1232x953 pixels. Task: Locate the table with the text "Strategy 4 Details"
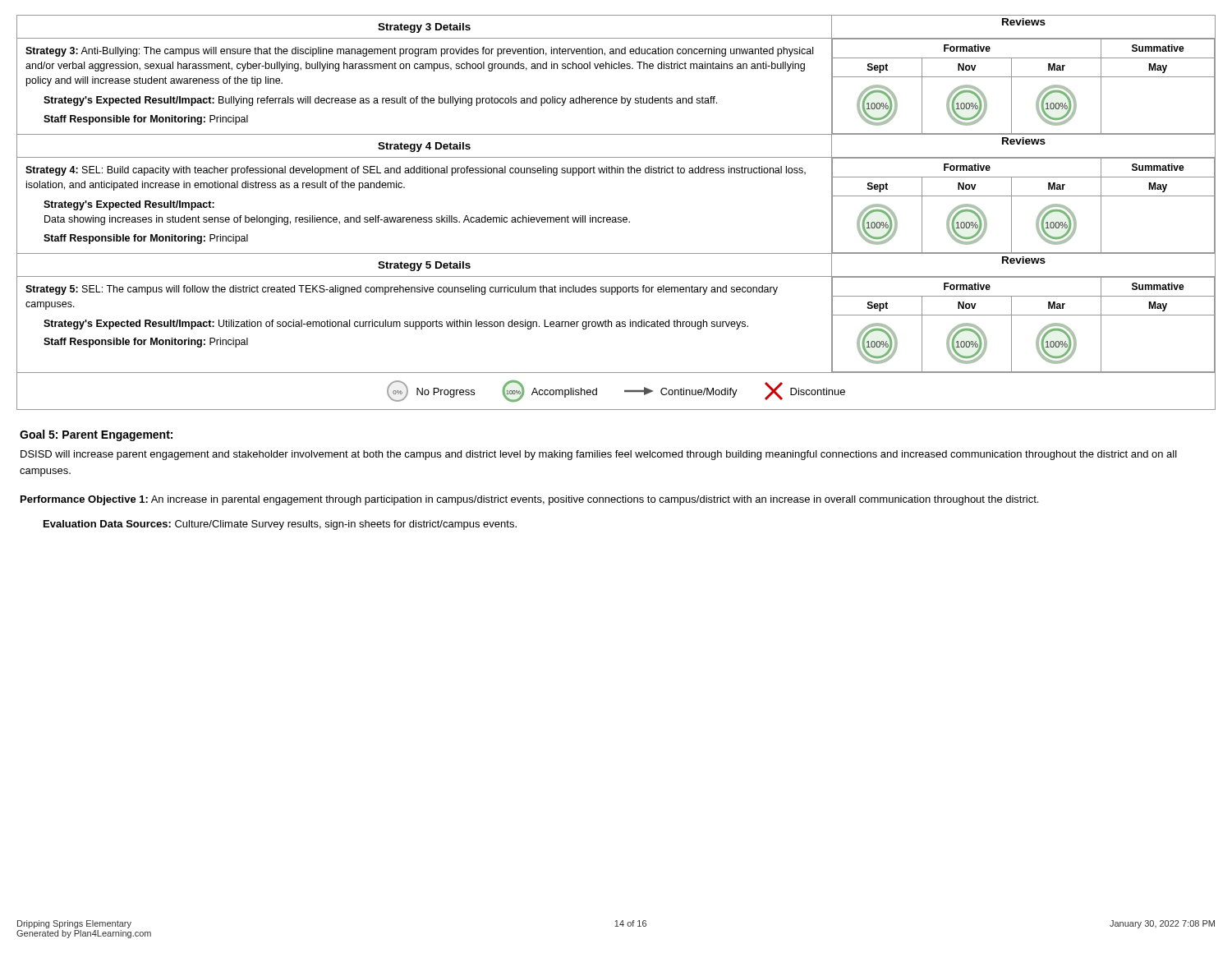pyautogui.click(x=616, y=194)
